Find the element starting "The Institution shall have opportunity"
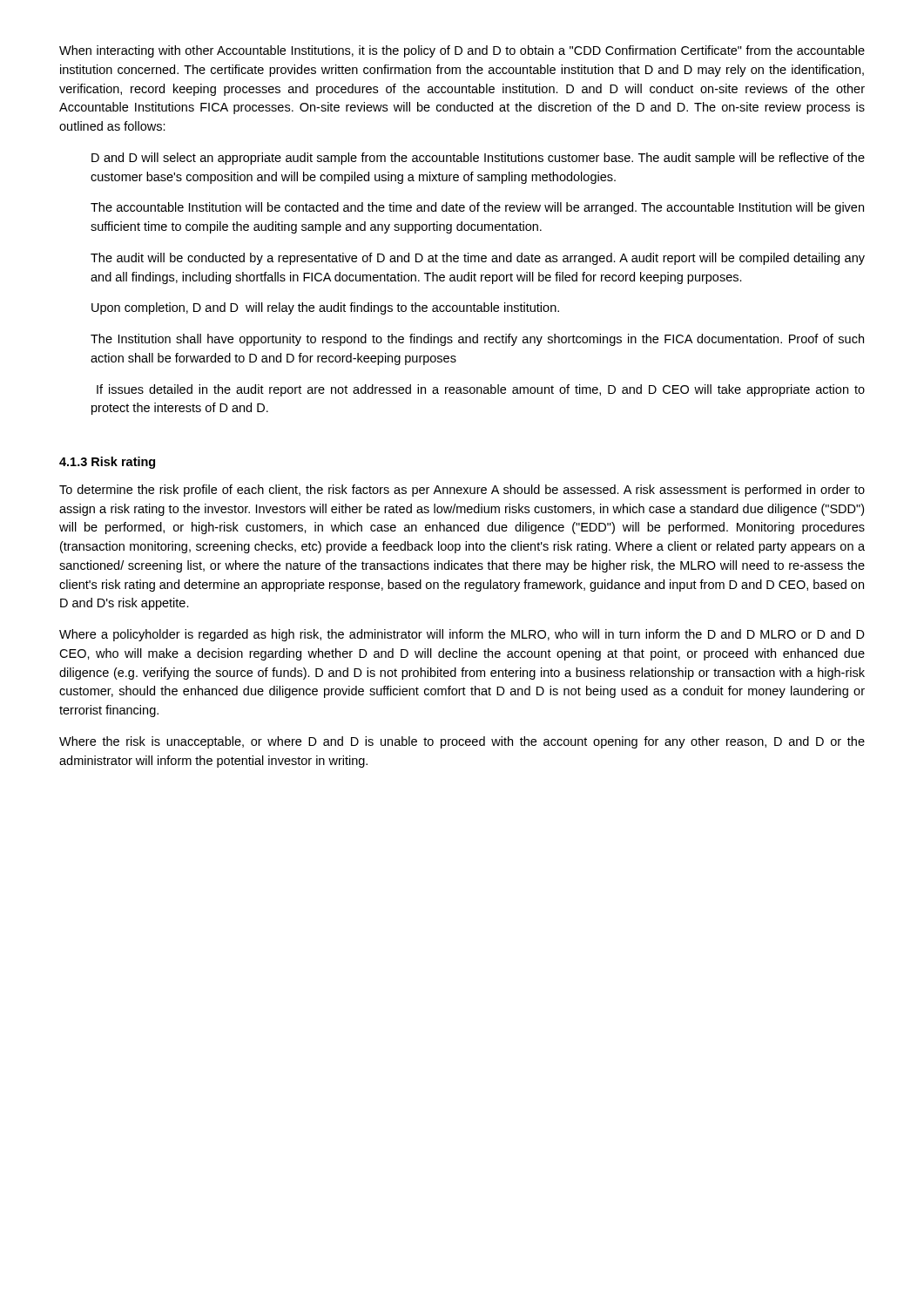The width and height of the screenshot is (924, 1307). click(x=478, y=348)
